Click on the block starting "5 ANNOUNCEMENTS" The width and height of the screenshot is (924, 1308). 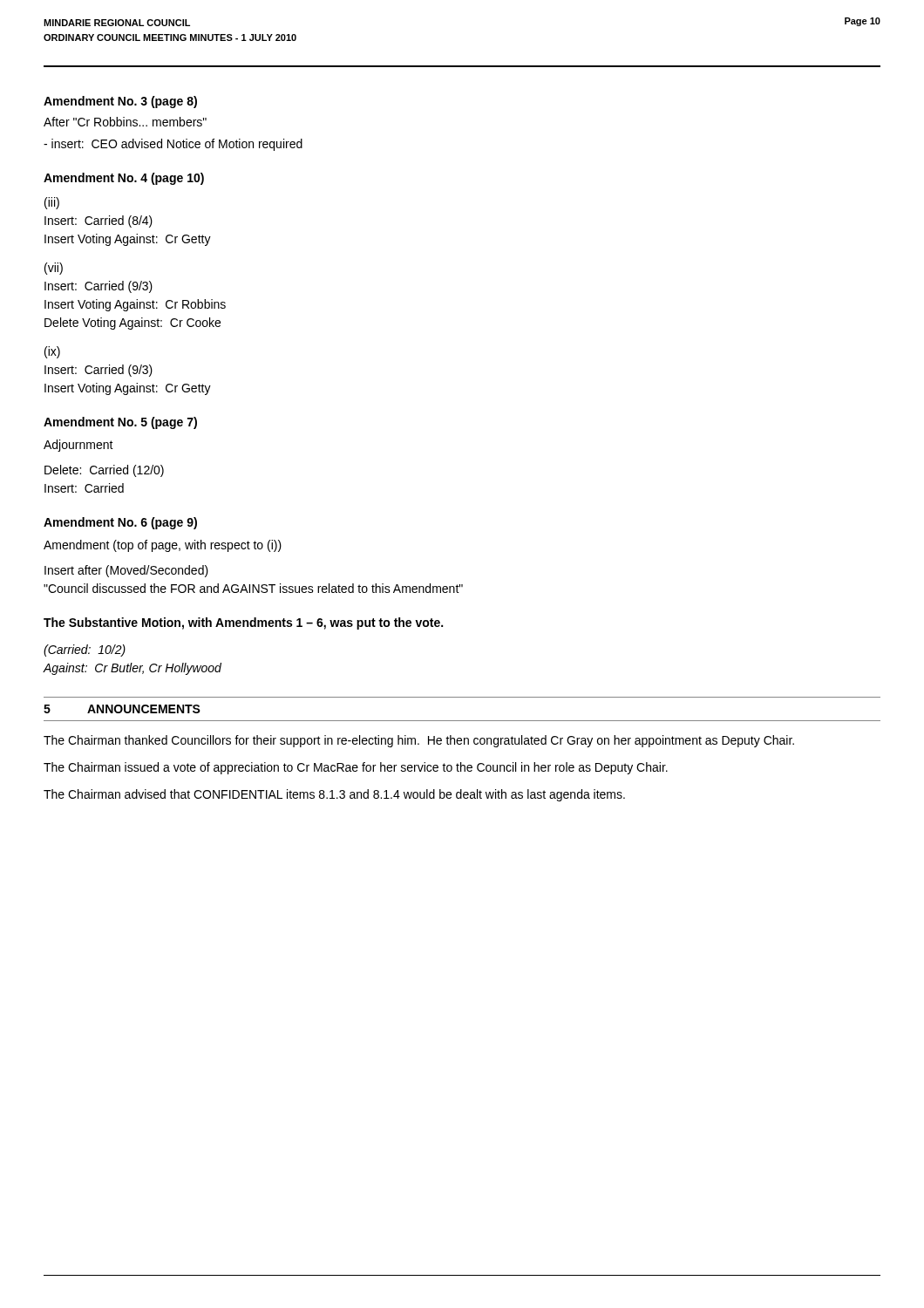(122, 709)
